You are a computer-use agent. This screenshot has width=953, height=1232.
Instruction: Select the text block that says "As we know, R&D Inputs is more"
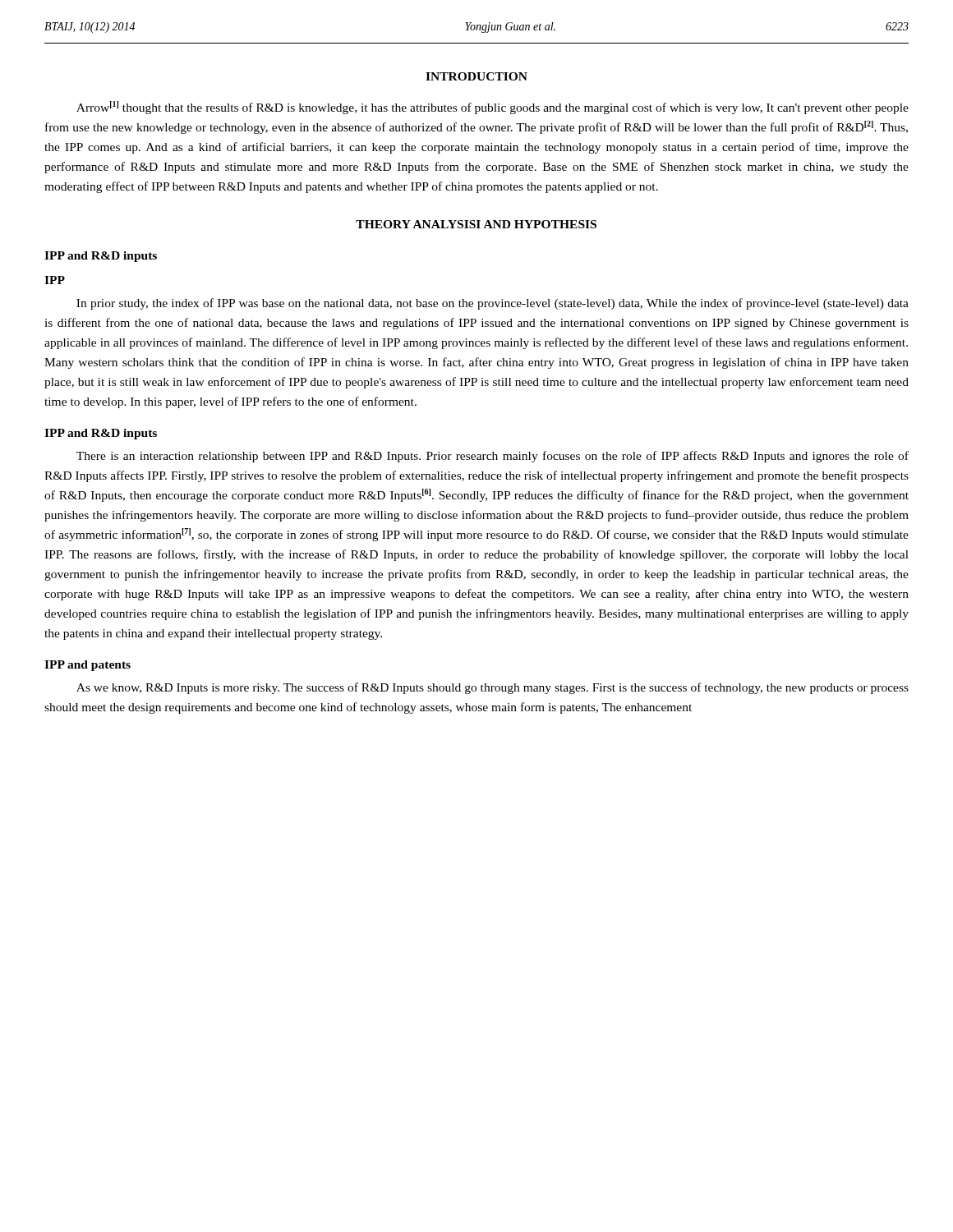(x=476, y=697)
